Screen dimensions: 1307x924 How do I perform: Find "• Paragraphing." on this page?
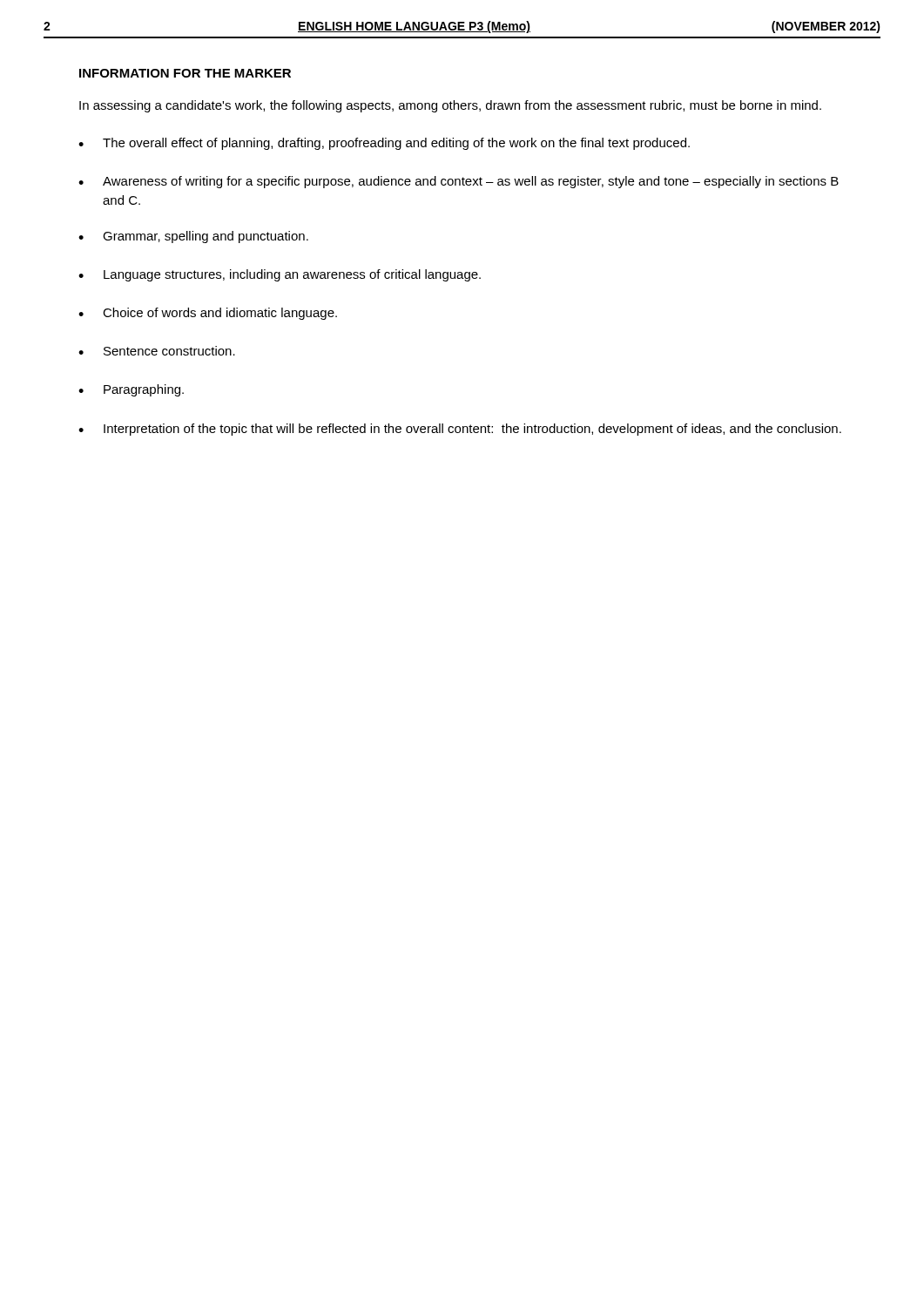(131, 390)
